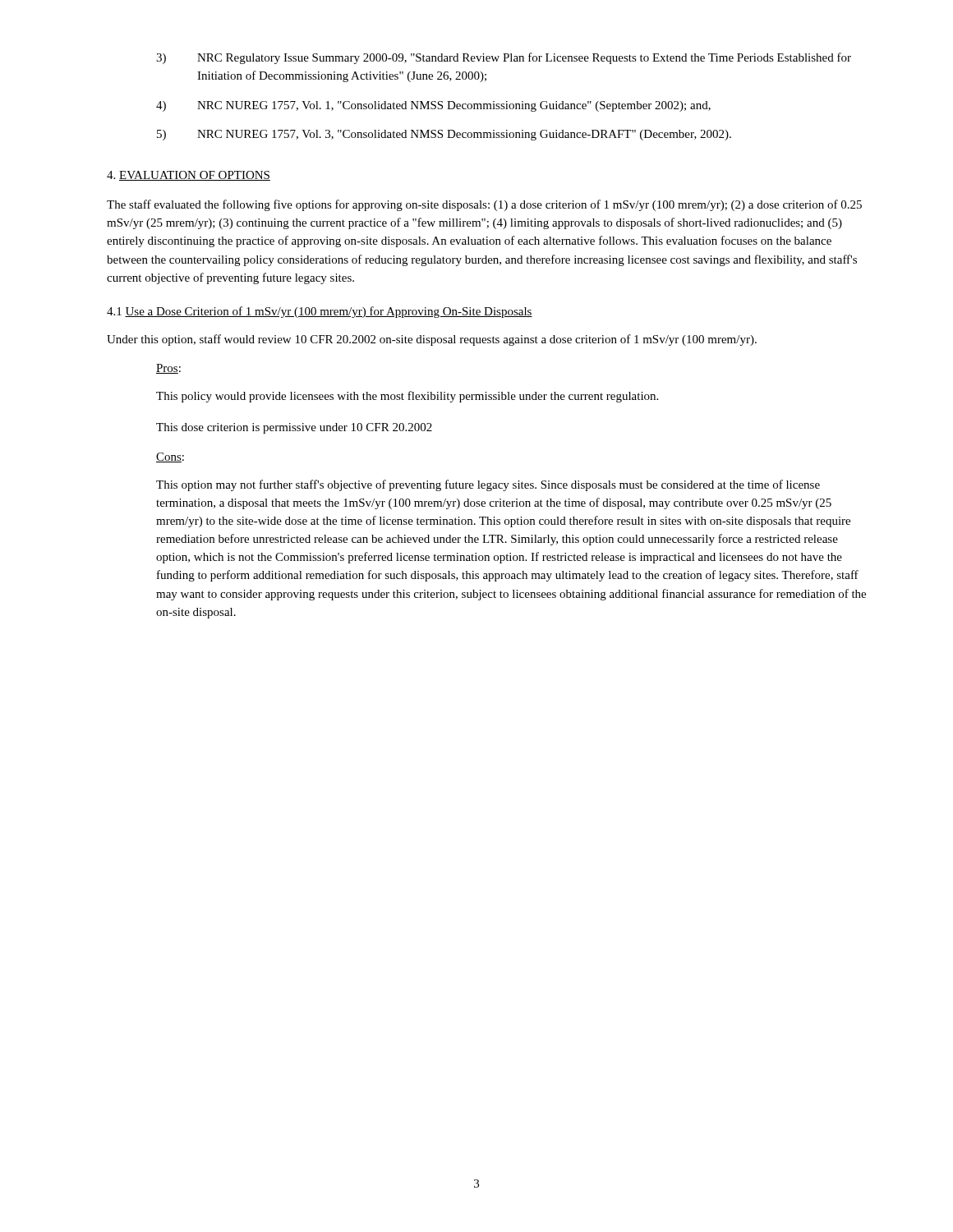Select the section header that reads "4. EVALUATION OF OPTIONS"
The width and height of the screenshot is (953, 1232).
(189, 175)
